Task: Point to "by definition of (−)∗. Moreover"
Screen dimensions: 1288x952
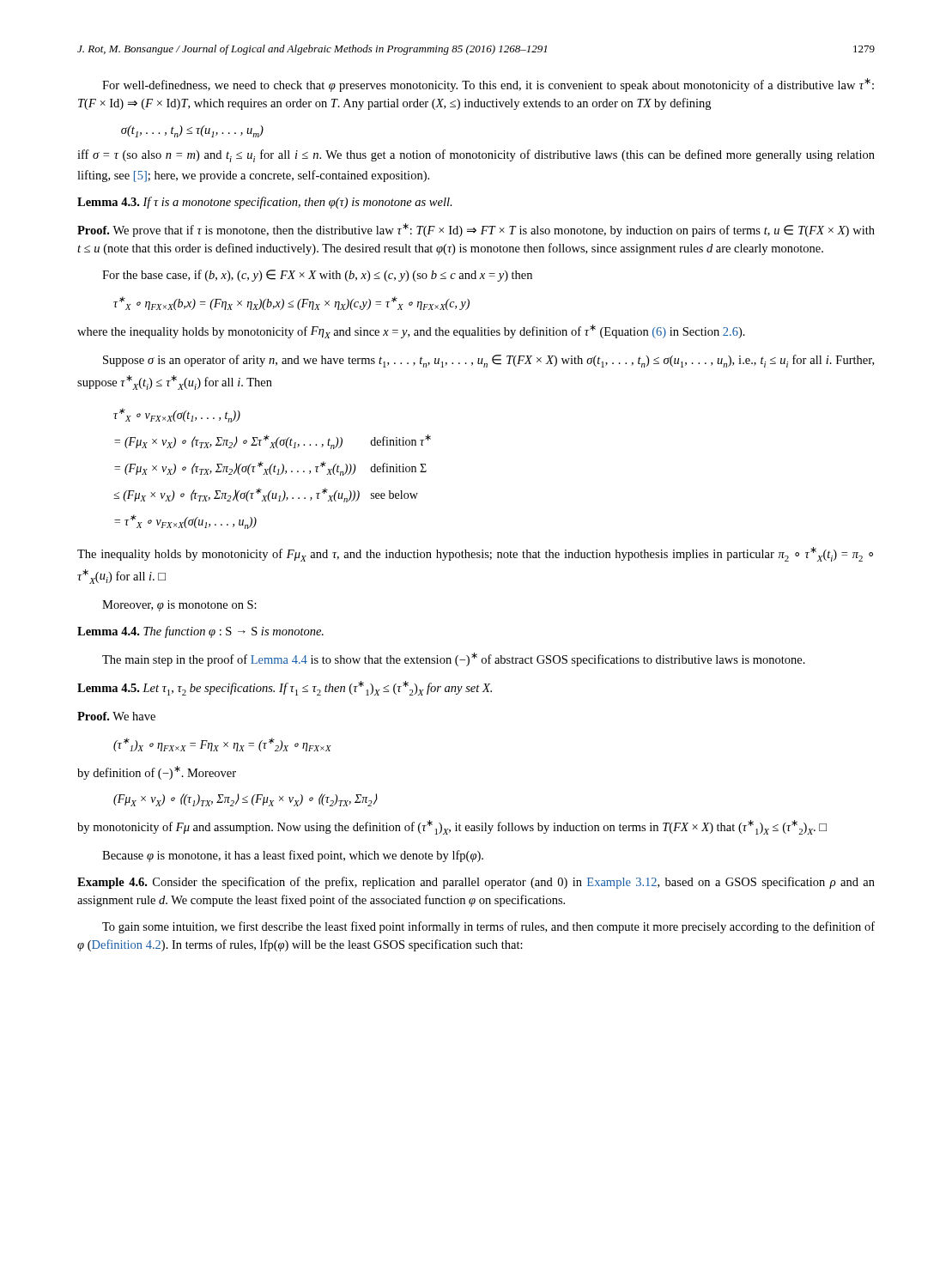Action: tap(157, 773)
